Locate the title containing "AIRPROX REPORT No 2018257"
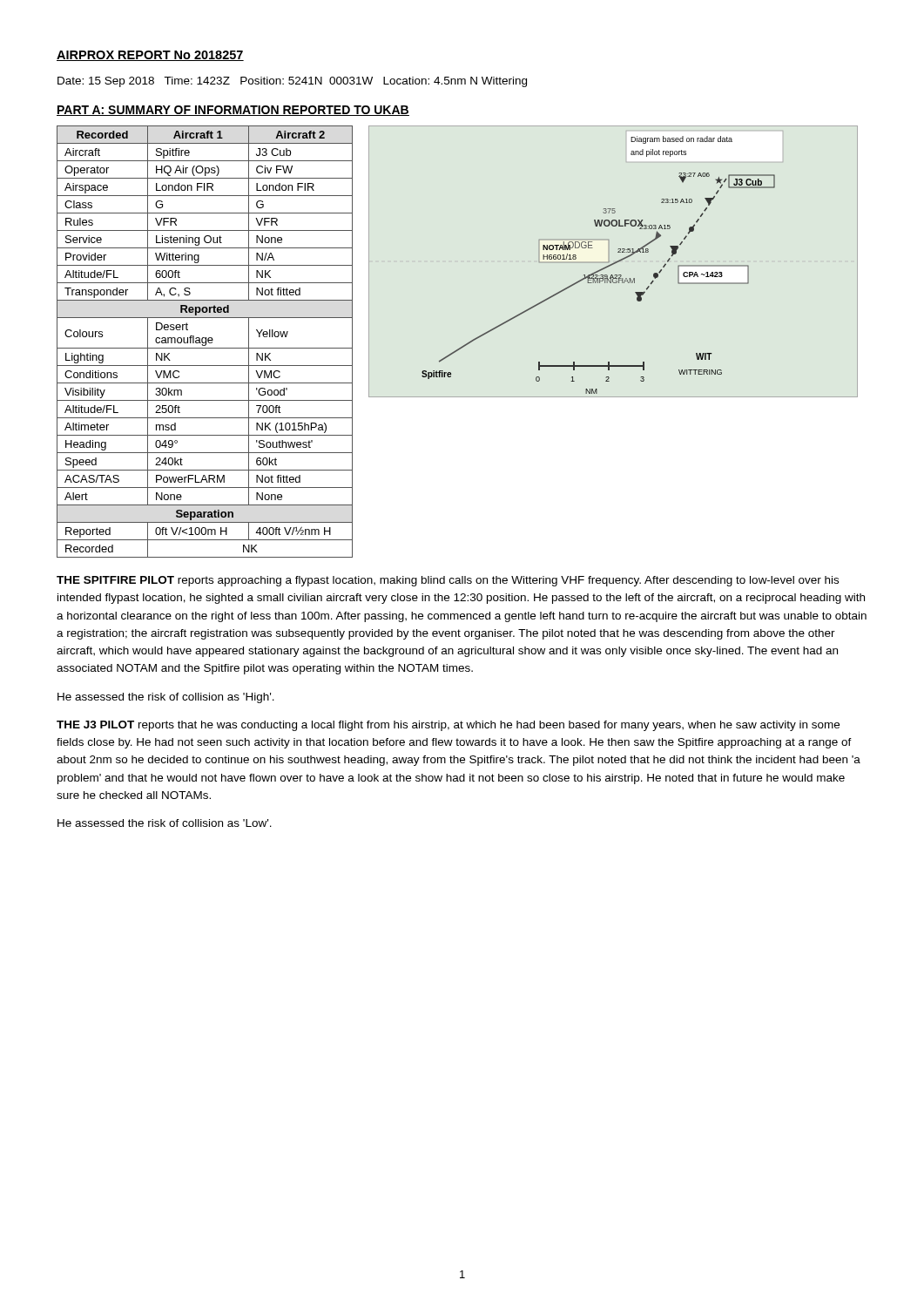Screen dimensions: 1307x924 [x=150, y=55]
